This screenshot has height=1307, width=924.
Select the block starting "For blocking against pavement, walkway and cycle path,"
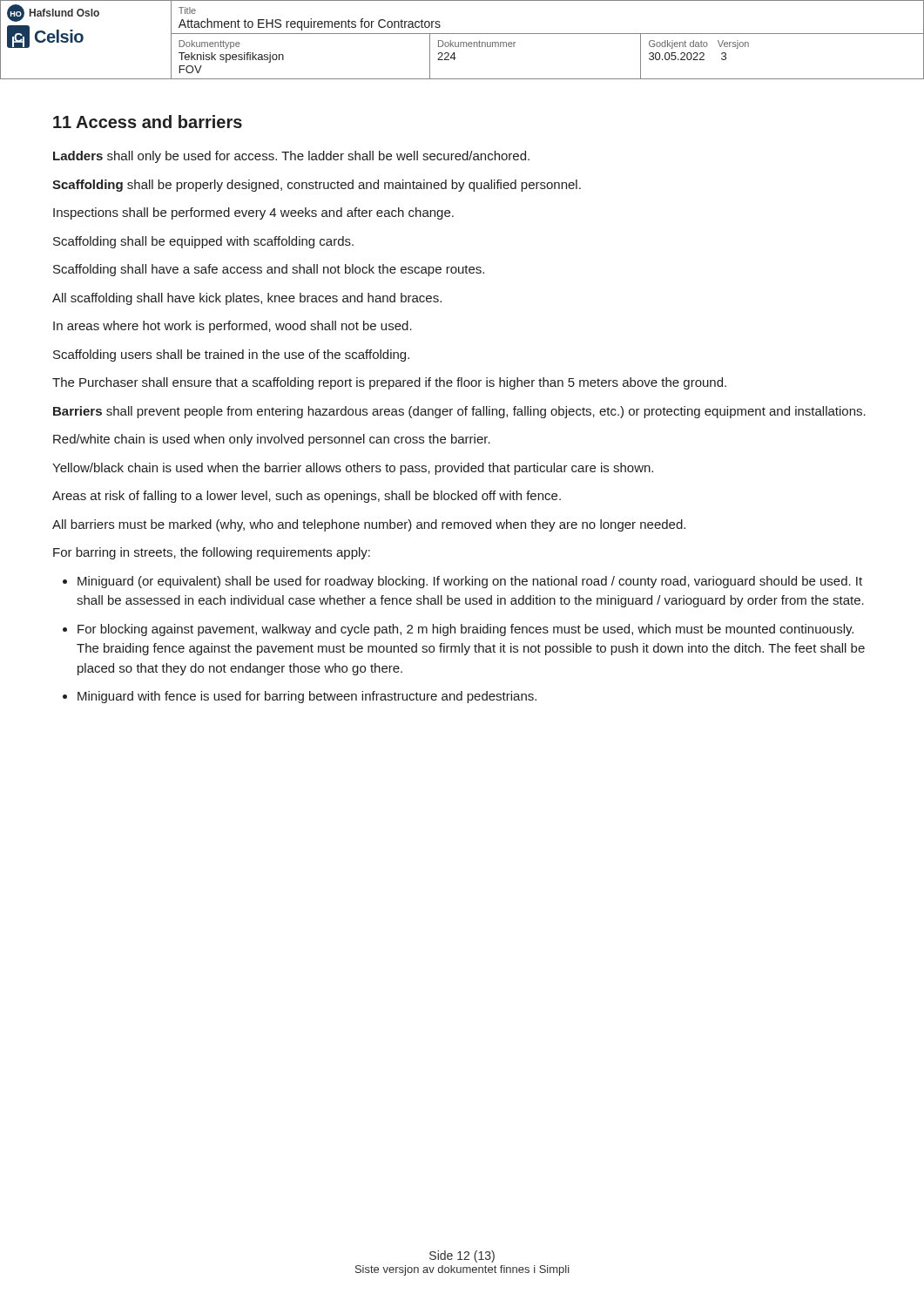point(471,648)
